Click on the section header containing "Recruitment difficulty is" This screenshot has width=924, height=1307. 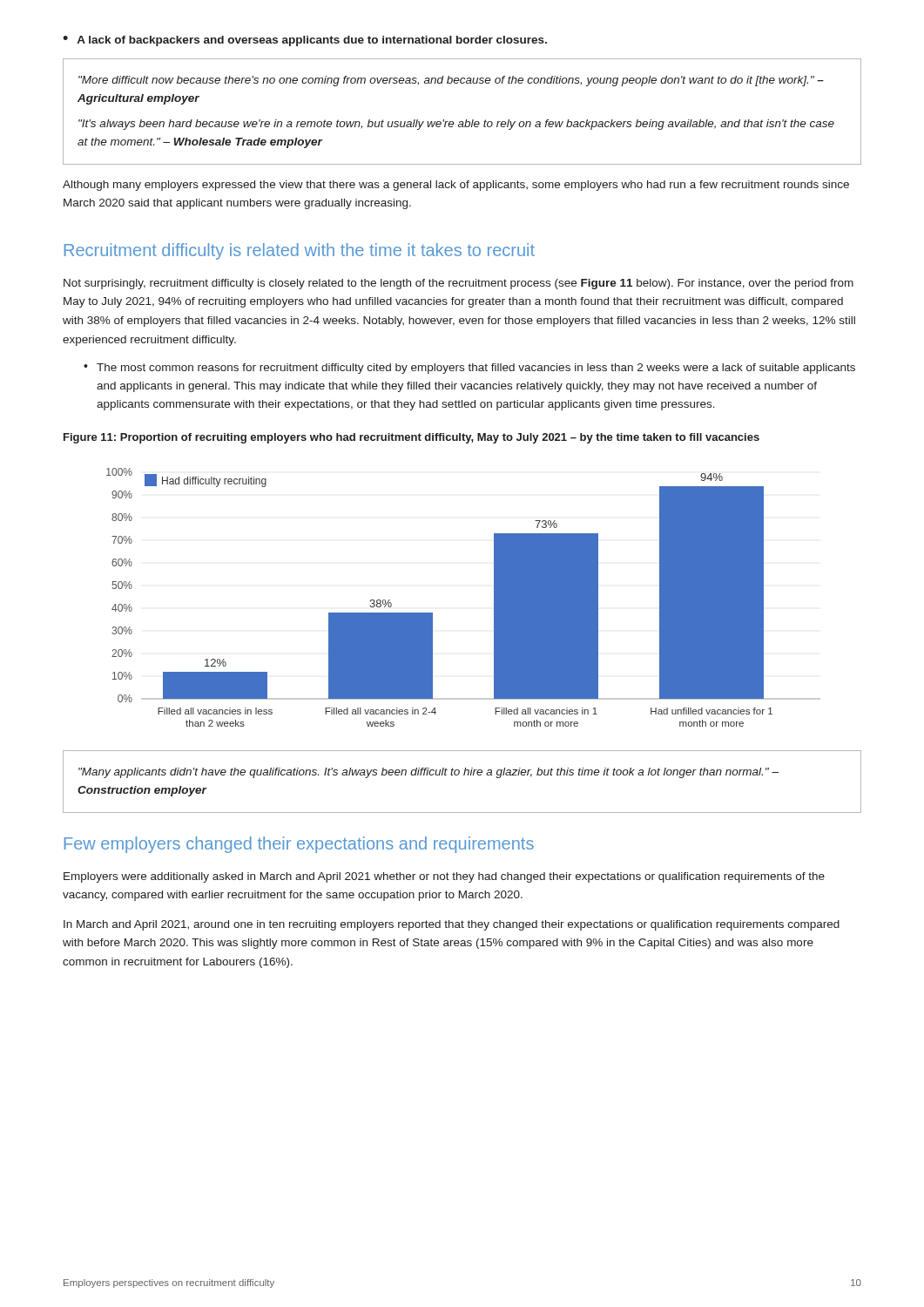(299, 250)
